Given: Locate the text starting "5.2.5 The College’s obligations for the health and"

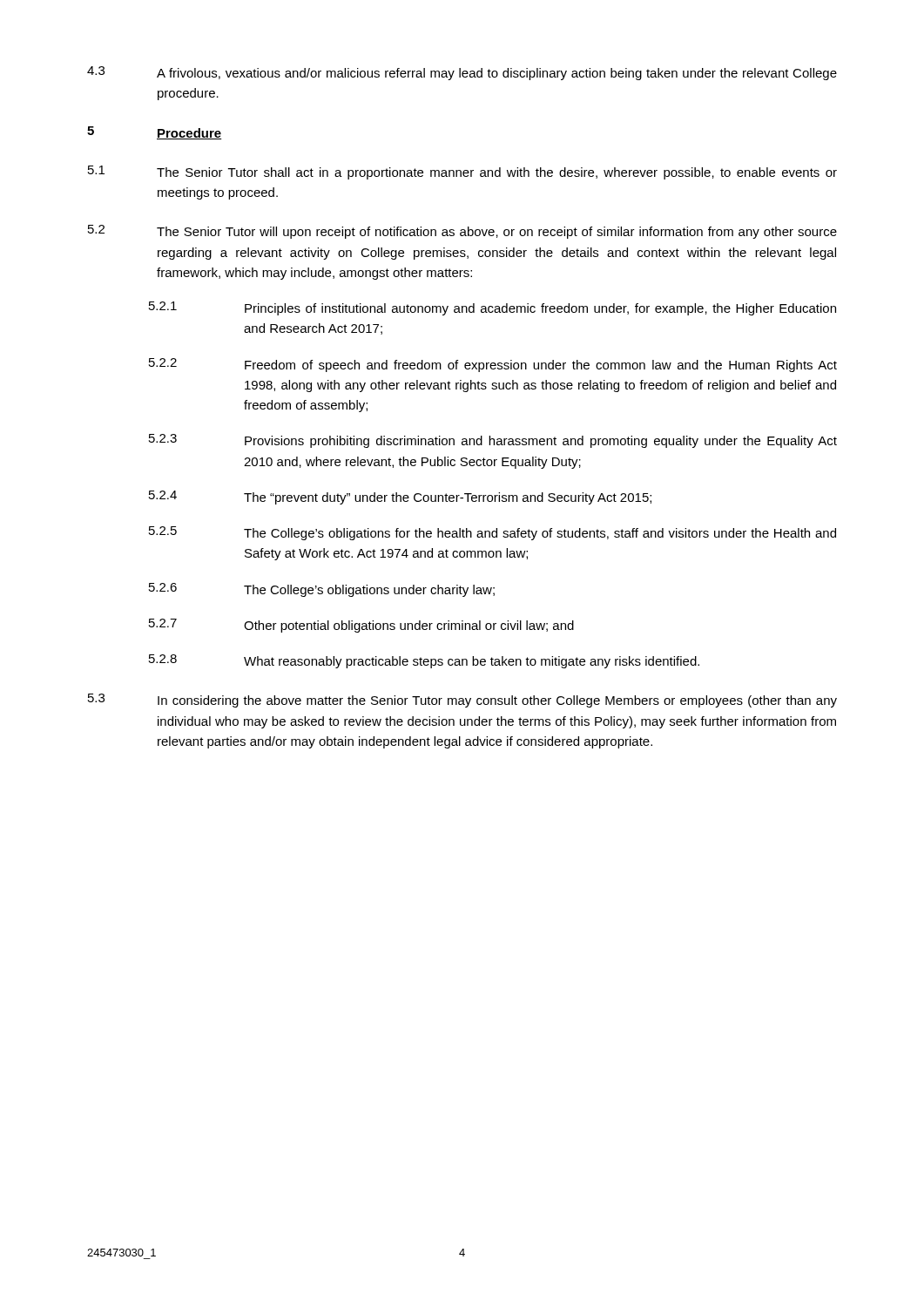Looking at the screenshot, I should tap(492, 543).
